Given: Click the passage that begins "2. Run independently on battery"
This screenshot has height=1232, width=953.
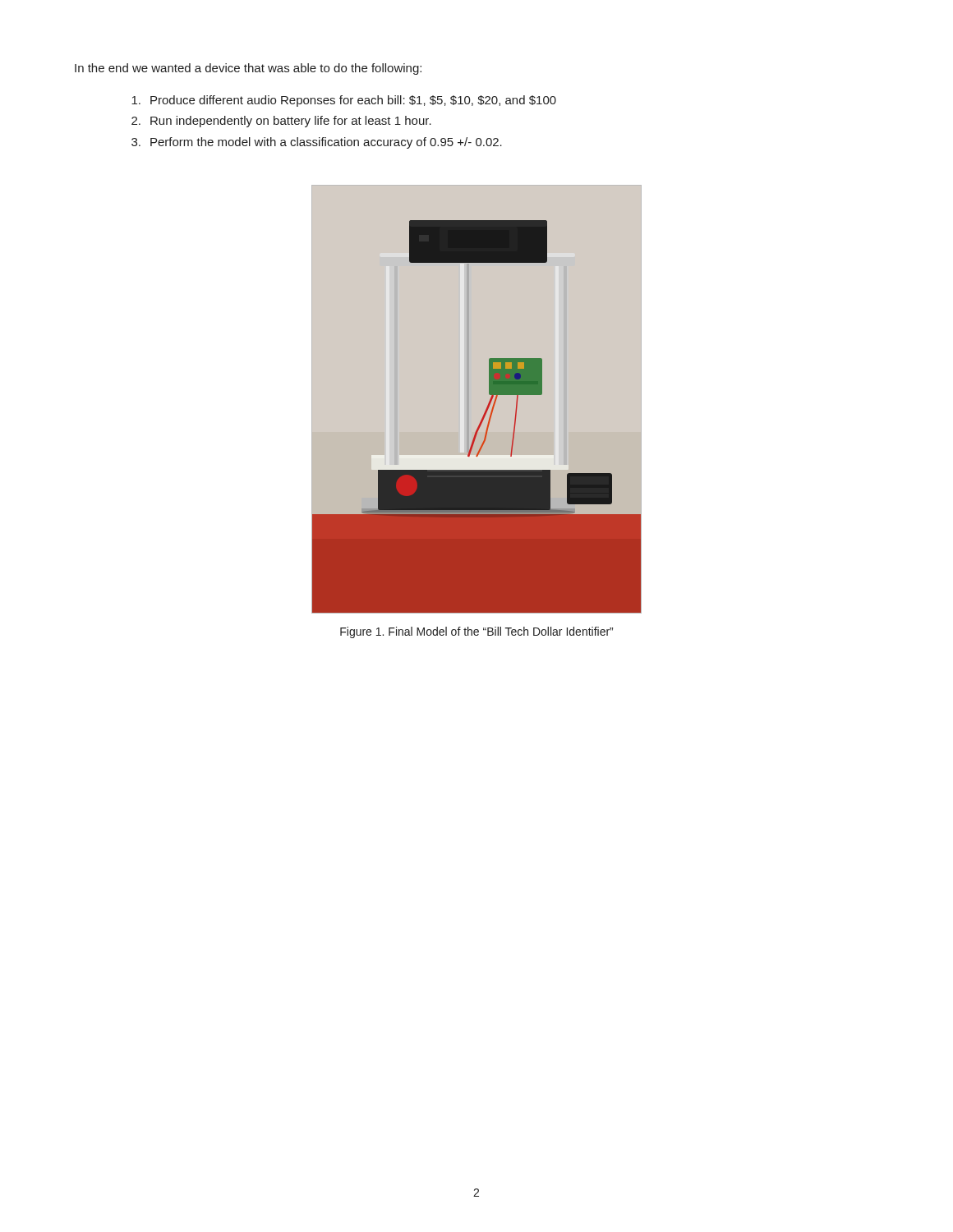Looking at the screenshot, I should (x=278, y=120).
